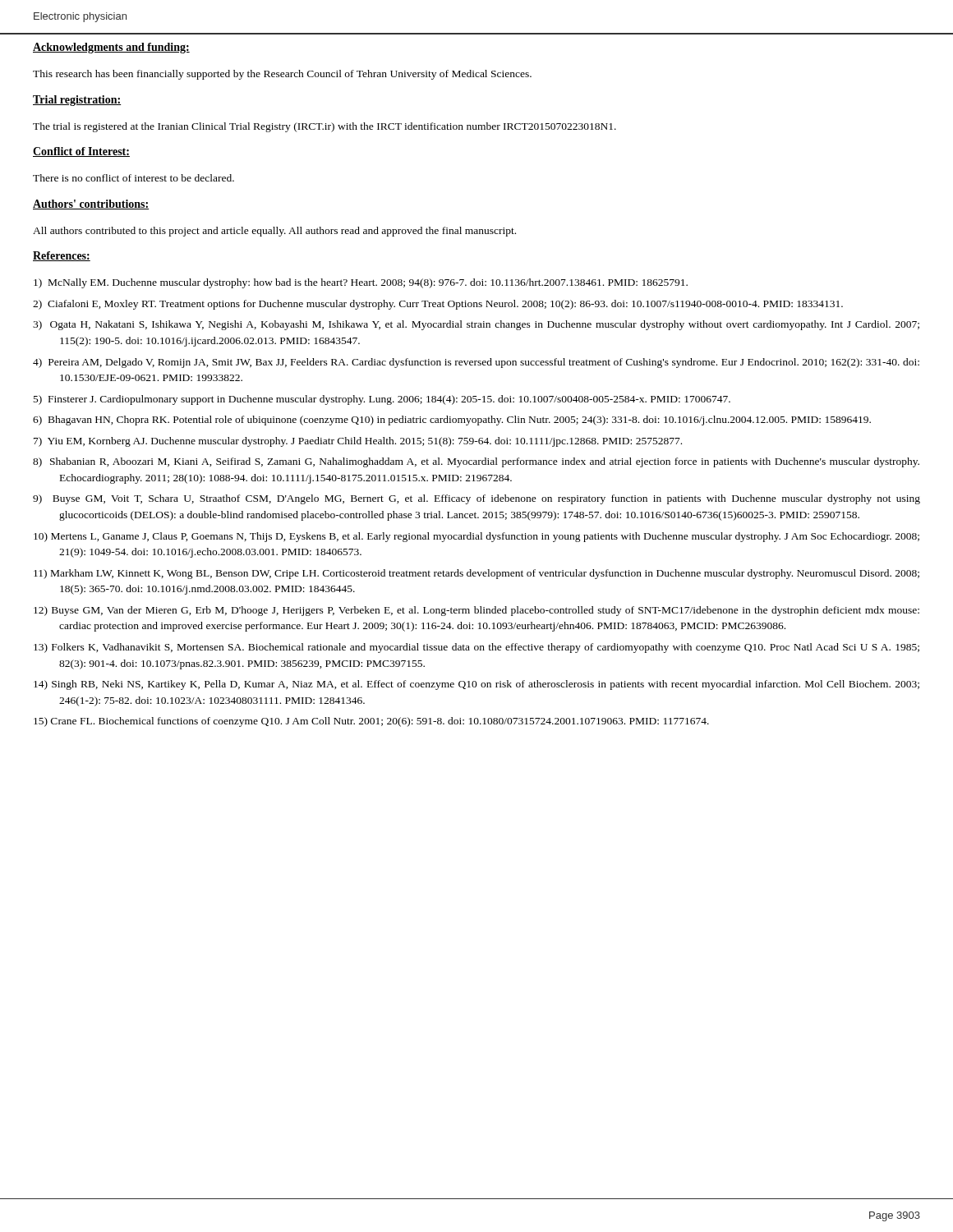This screenshot has height=1232, width=953.
Task: Locate the text "Conflict of Interest:"
Action: click(x=81, y=152)
